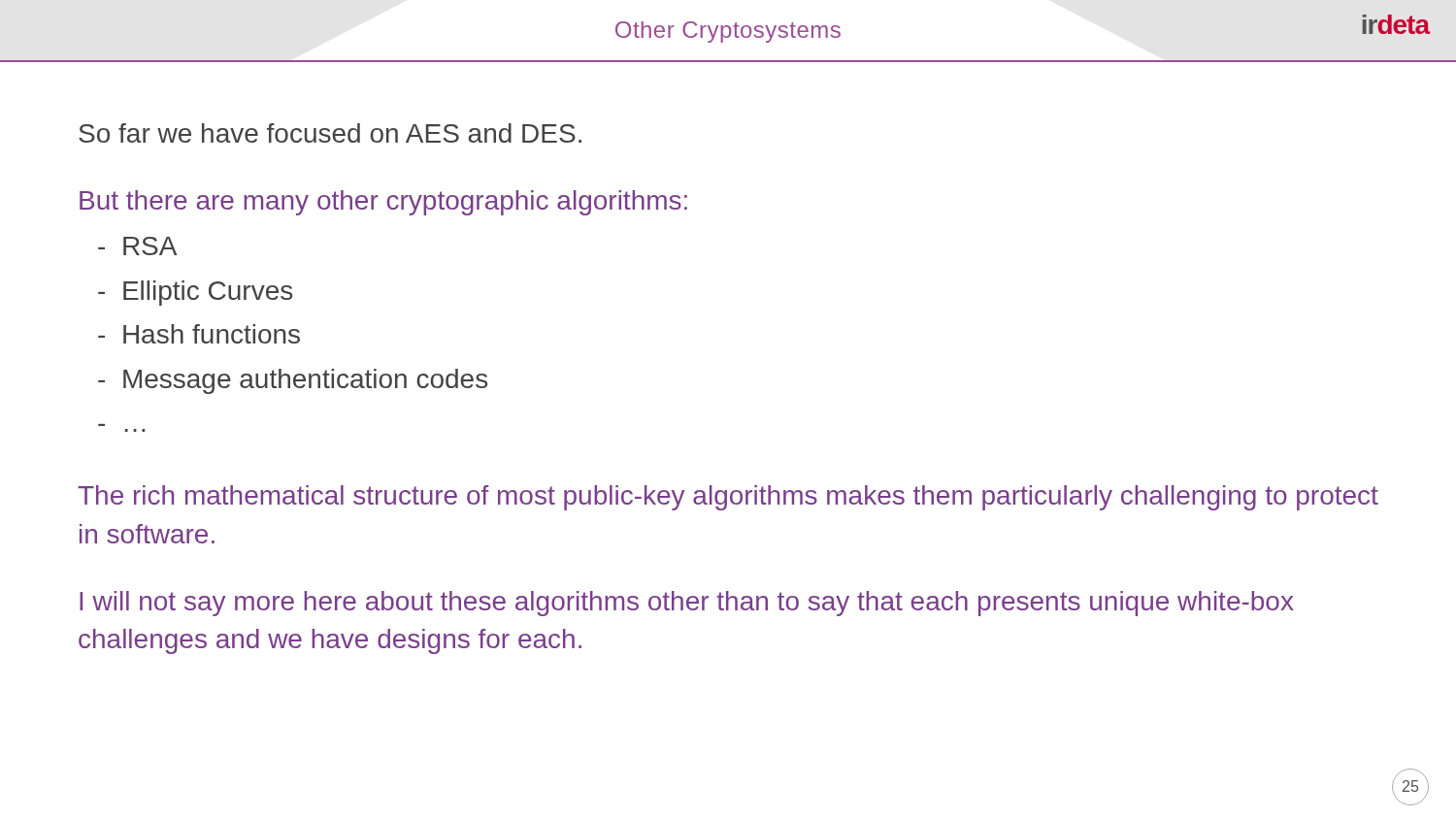This screenshot has height=819, width=1456.
Task: Click on the list item containing "Elliptic Curves"
Action: 195,290
